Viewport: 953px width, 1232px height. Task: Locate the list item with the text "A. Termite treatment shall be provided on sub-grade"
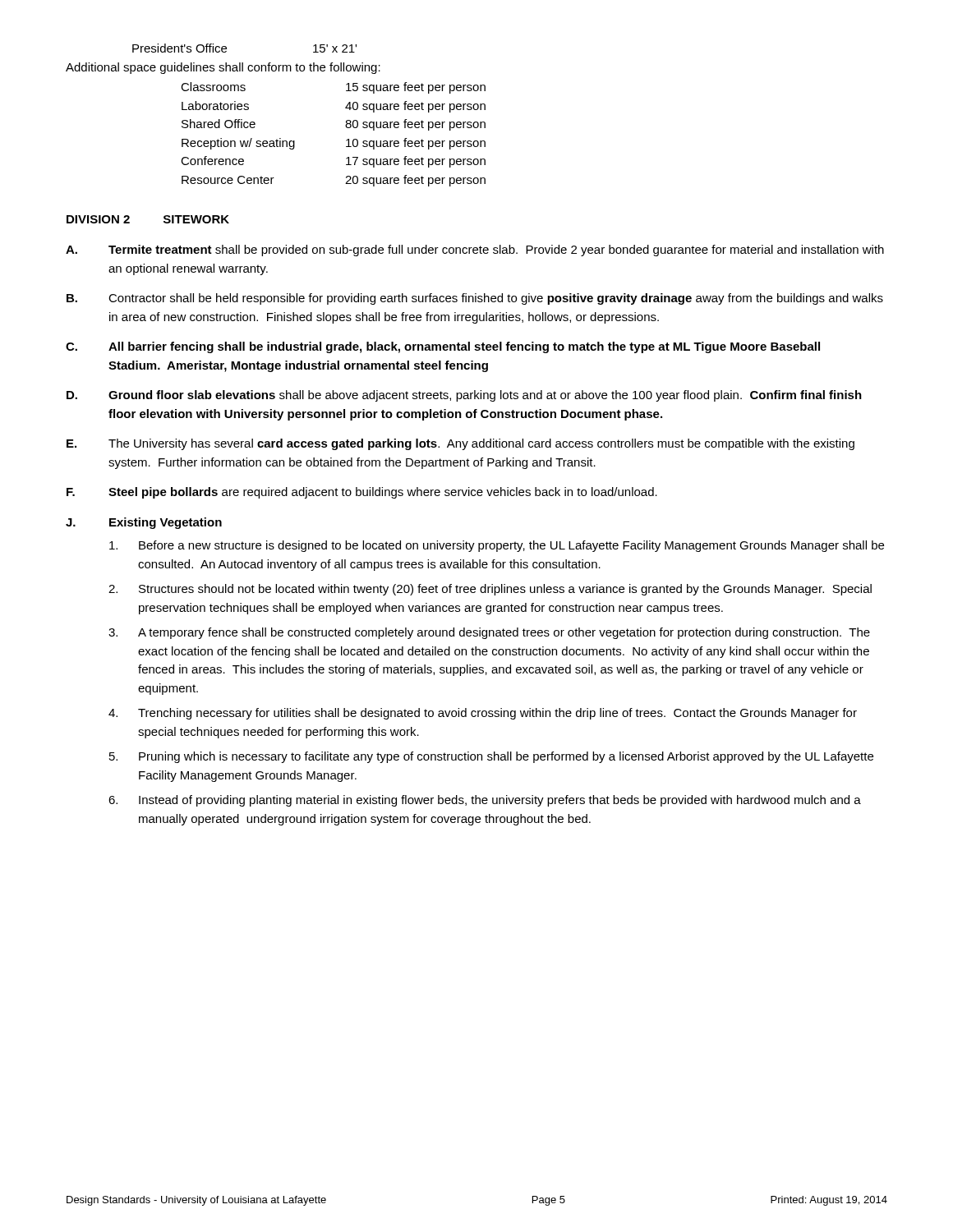476,259
